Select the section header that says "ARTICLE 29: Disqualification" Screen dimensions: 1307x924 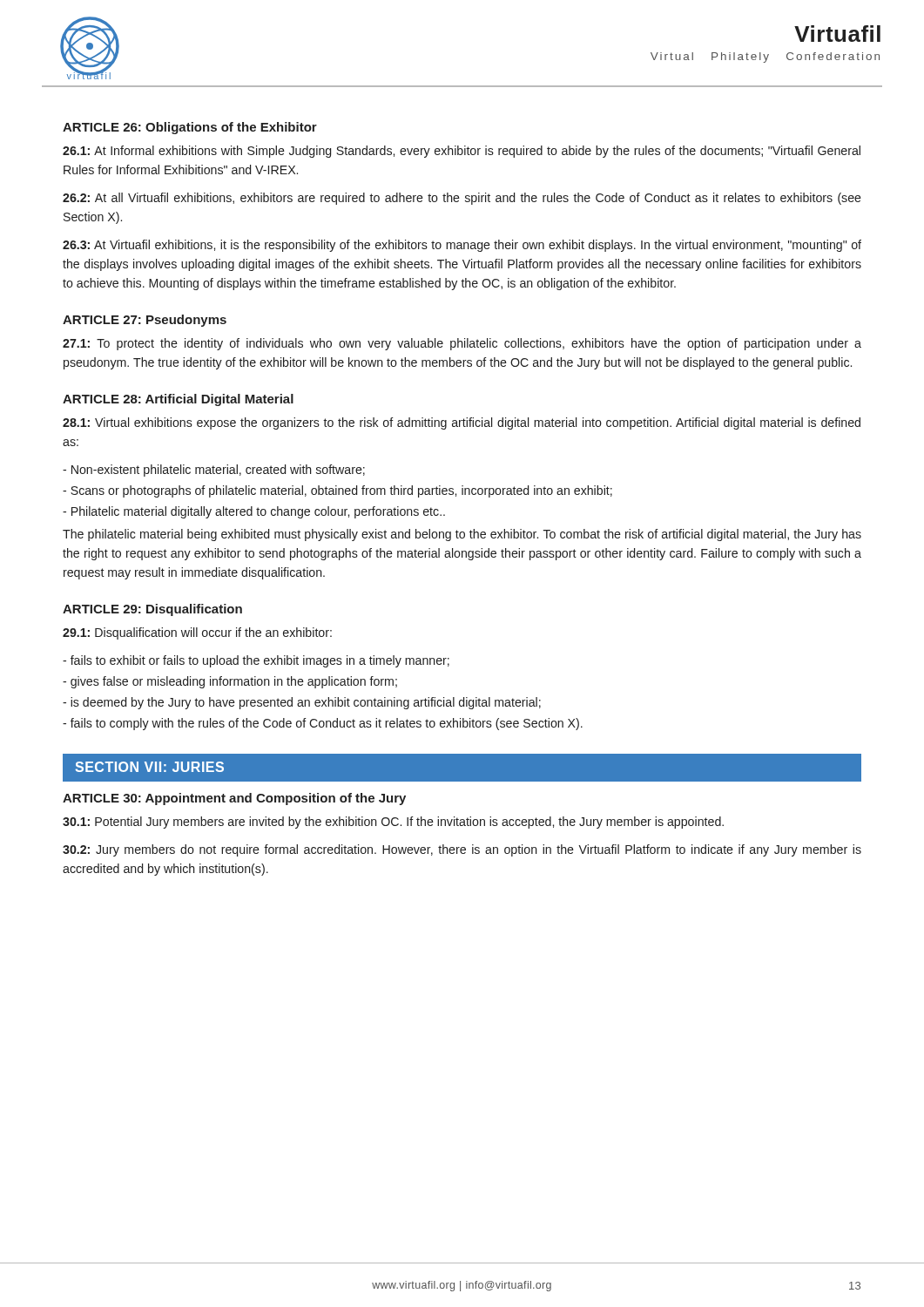click(153, 609)
